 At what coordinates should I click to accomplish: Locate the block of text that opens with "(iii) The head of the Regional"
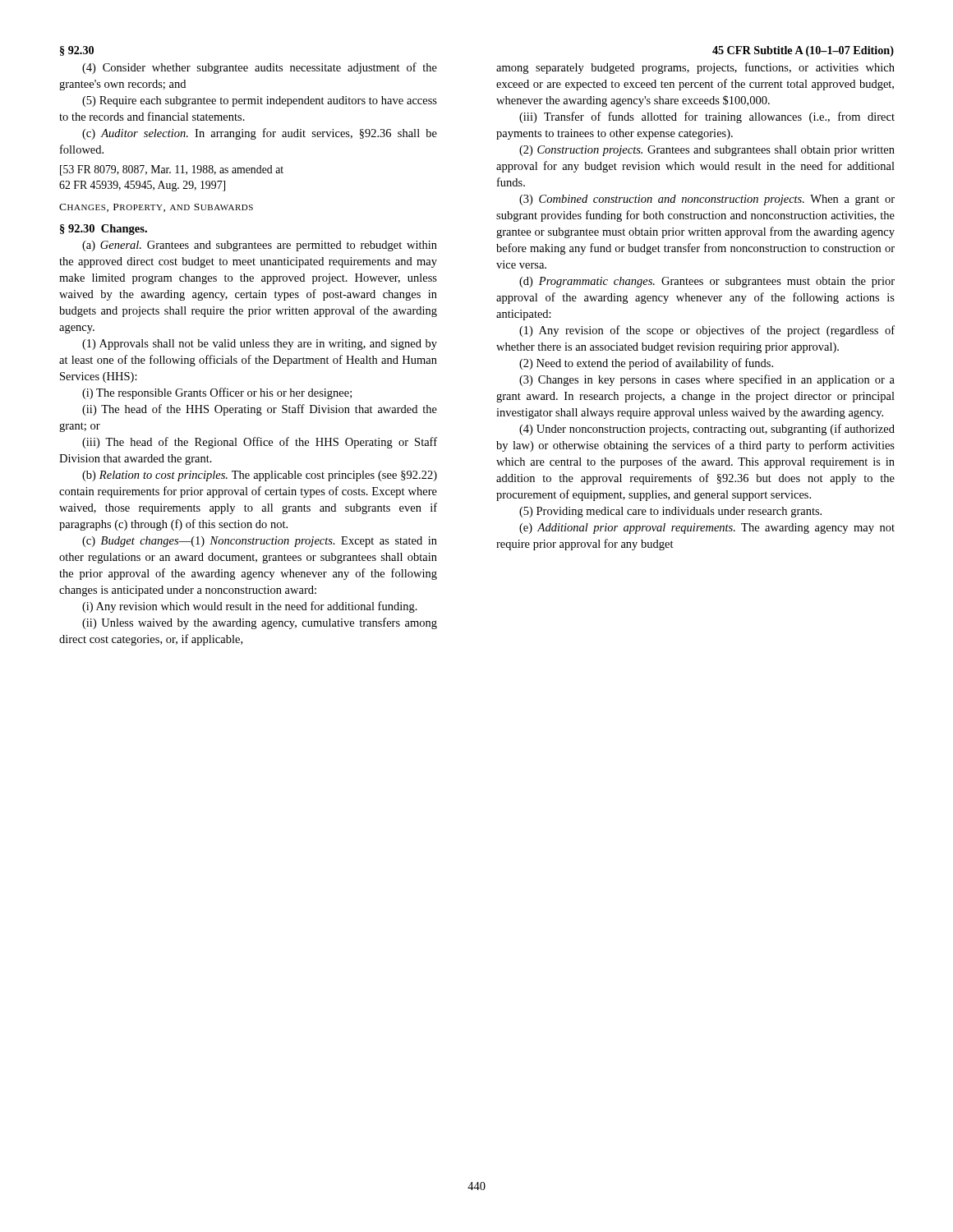coord(248,450)
